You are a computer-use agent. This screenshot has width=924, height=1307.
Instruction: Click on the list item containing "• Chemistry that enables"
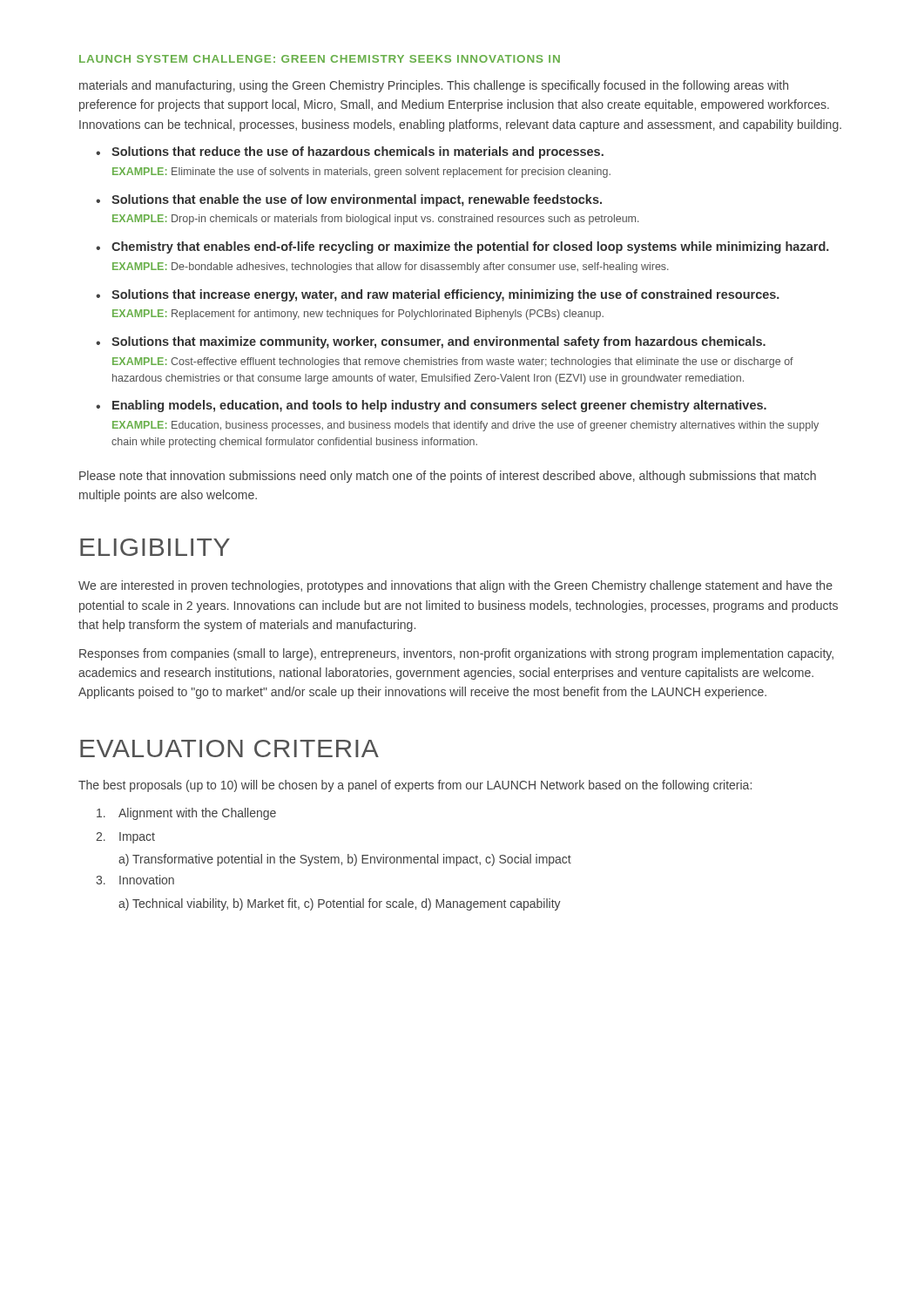point(462,260)
